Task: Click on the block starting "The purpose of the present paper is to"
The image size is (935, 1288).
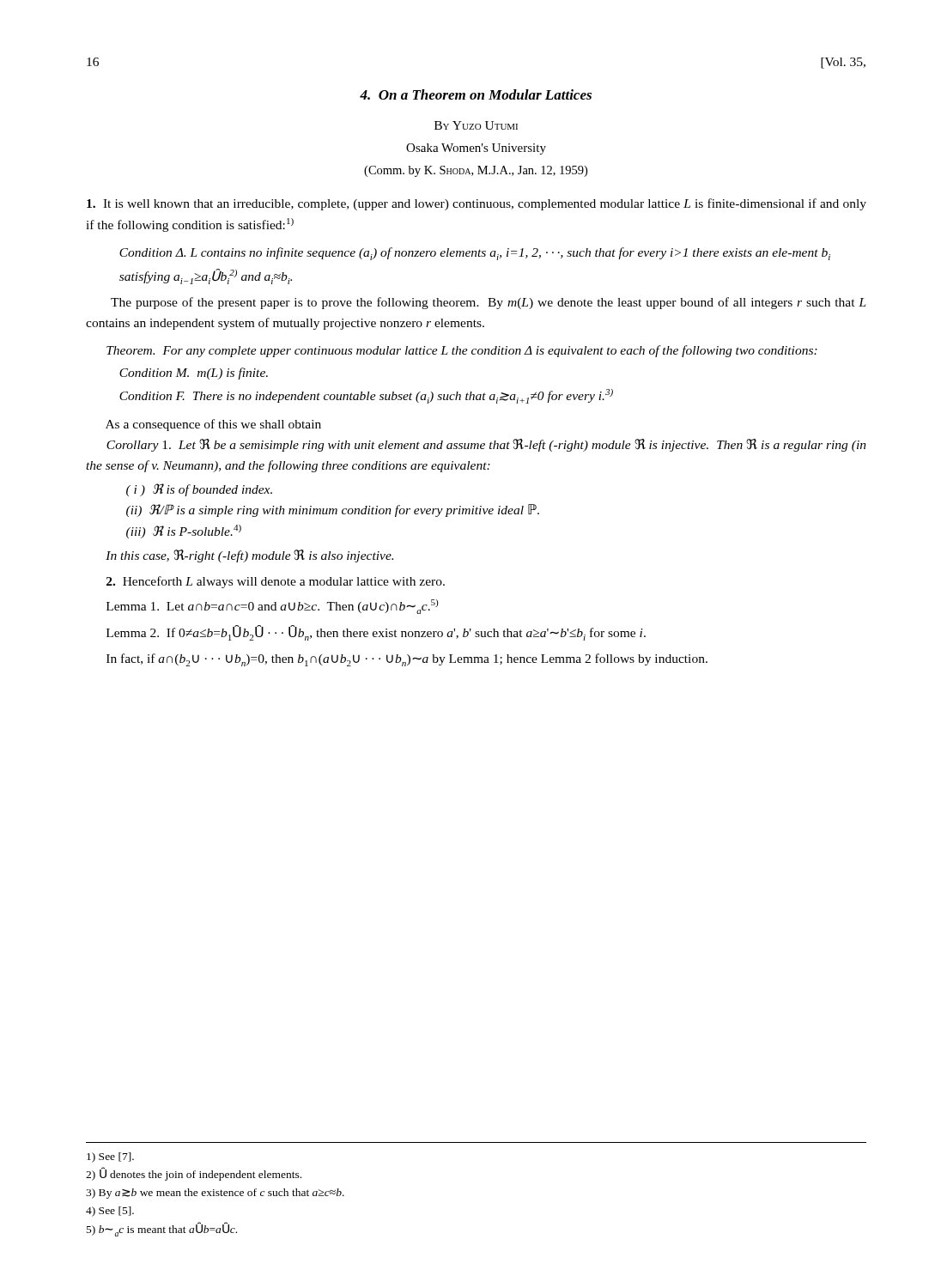Action: tap(476, 312)
